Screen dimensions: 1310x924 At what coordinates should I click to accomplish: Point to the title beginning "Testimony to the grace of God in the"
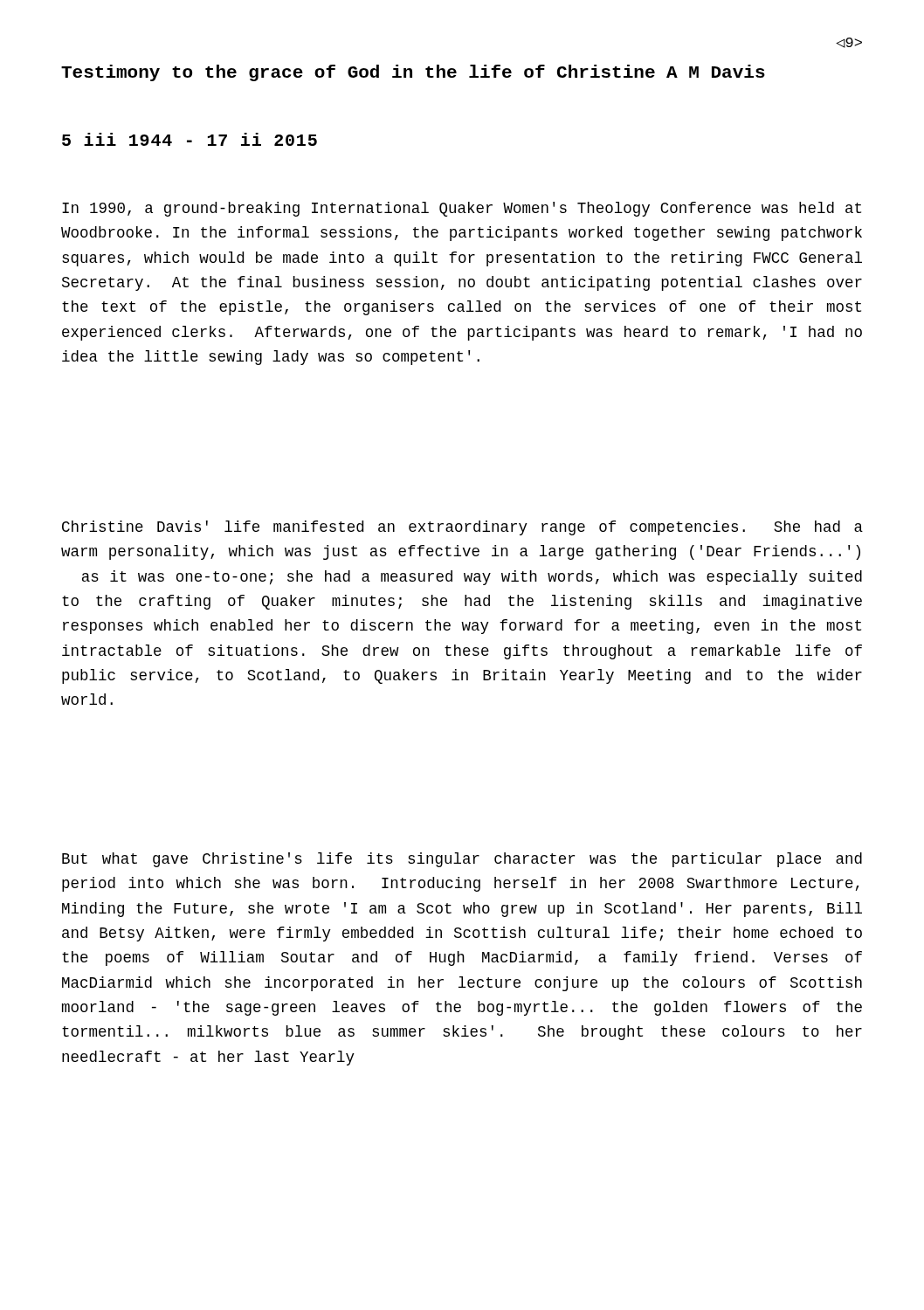pyautogui.click(x=413, y=73)
